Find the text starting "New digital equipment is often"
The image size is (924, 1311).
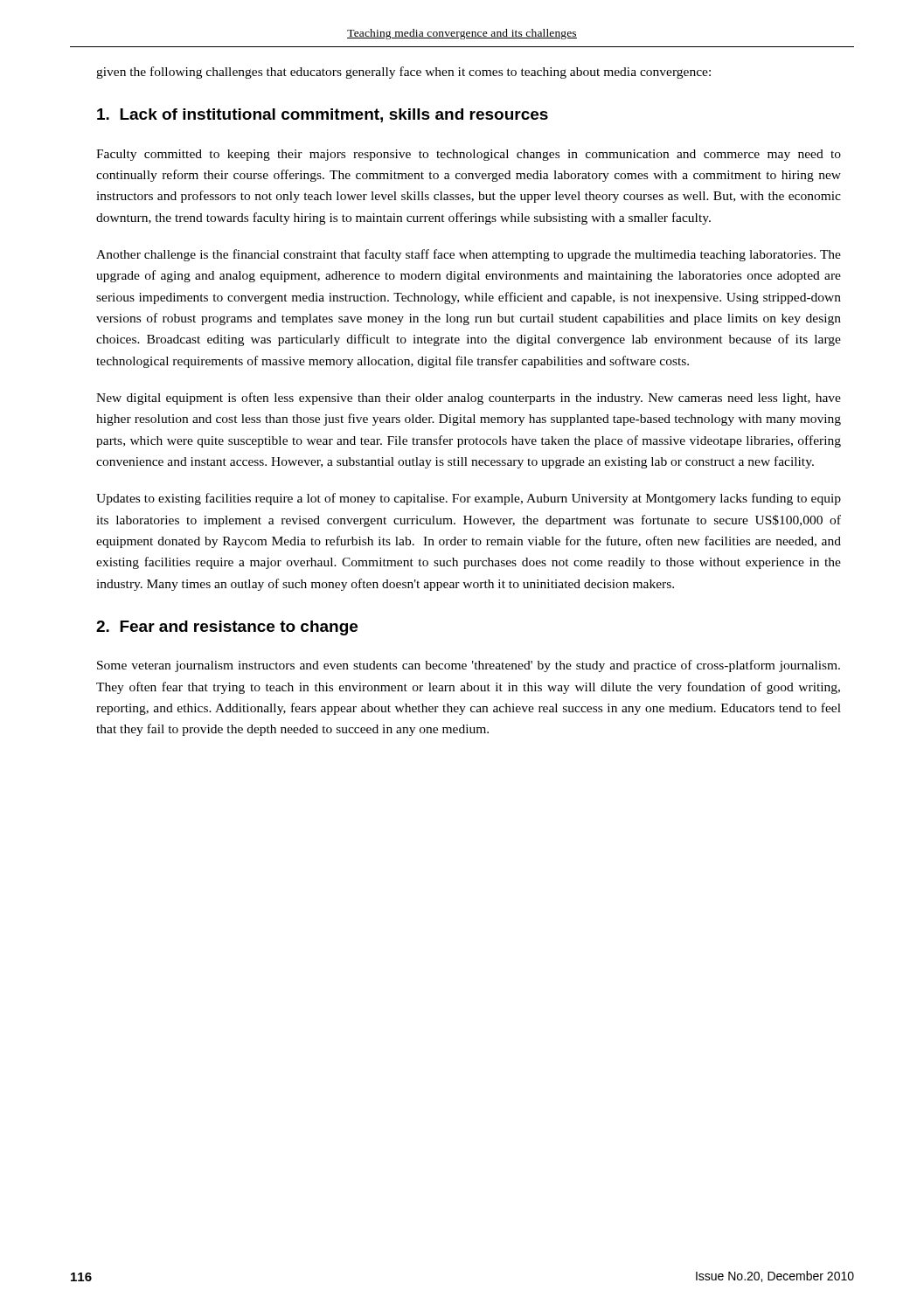(x=469, y=429)
